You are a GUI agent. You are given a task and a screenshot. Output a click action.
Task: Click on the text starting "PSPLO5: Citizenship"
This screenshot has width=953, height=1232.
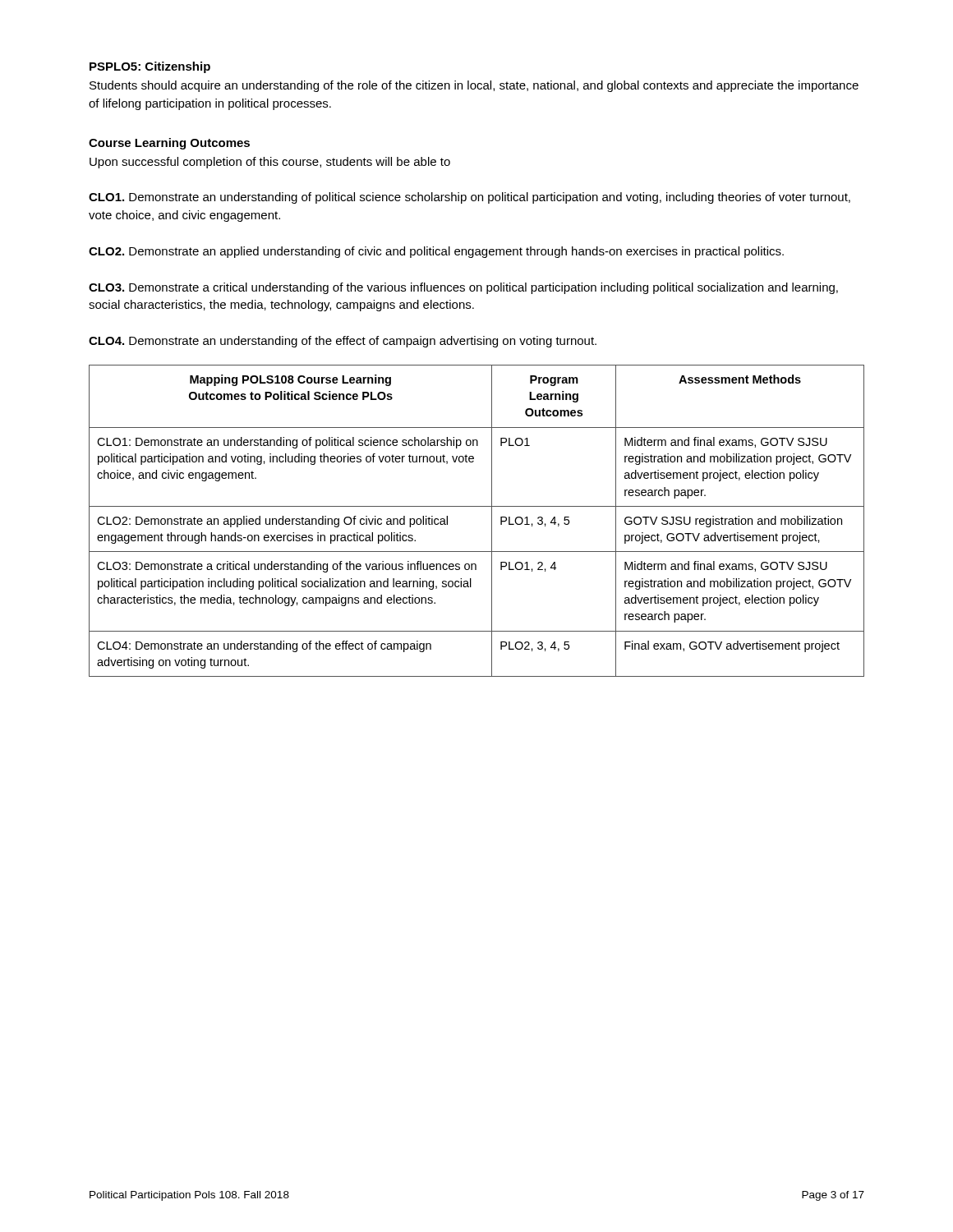pos(150,66)
